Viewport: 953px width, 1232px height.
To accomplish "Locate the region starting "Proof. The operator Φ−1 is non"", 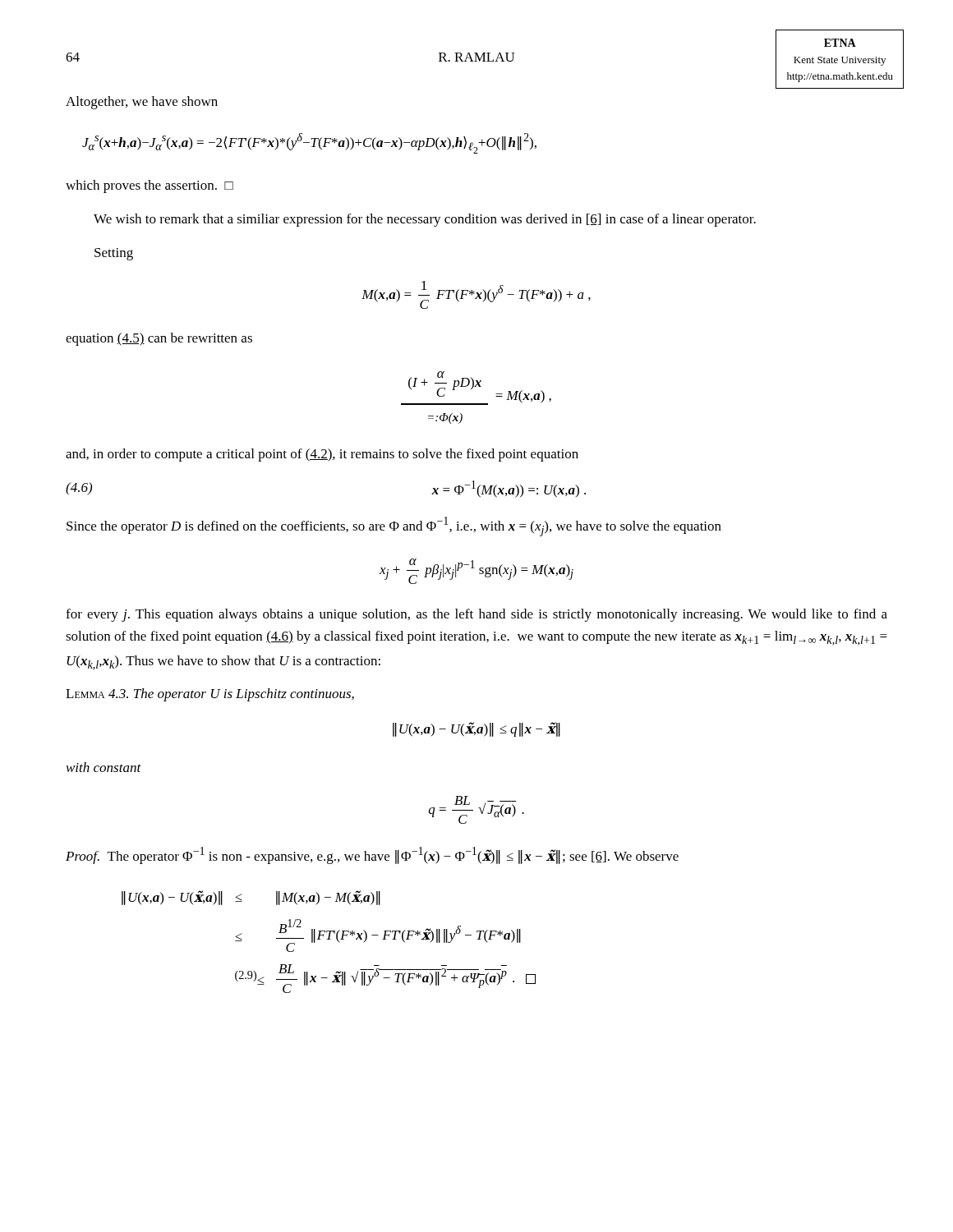I will click(x=372, y=854).
